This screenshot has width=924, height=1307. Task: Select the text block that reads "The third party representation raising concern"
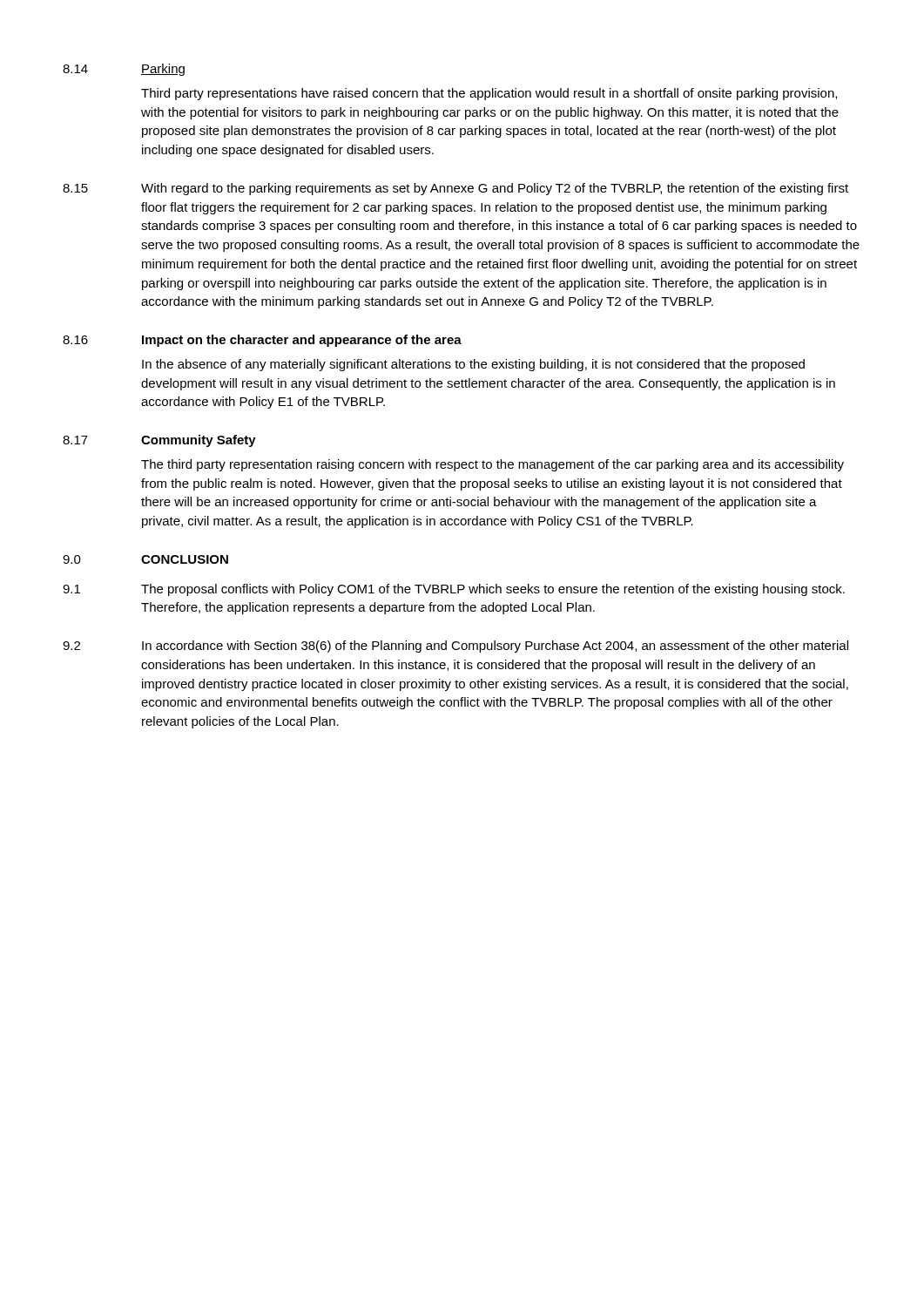(493, 492)
